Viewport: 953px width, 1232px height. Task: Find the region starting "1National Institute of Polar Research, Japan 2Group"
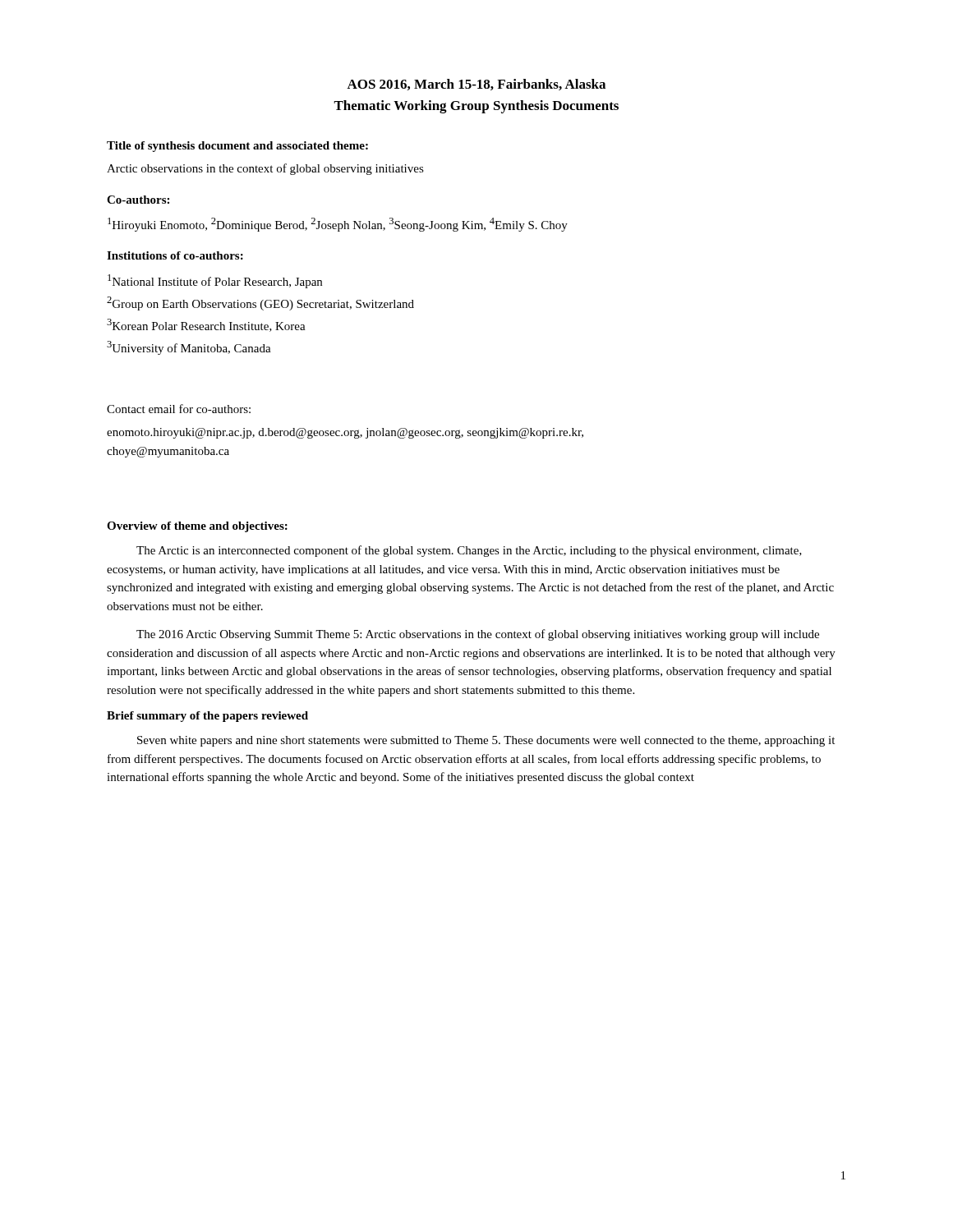(x=215, y=281)
